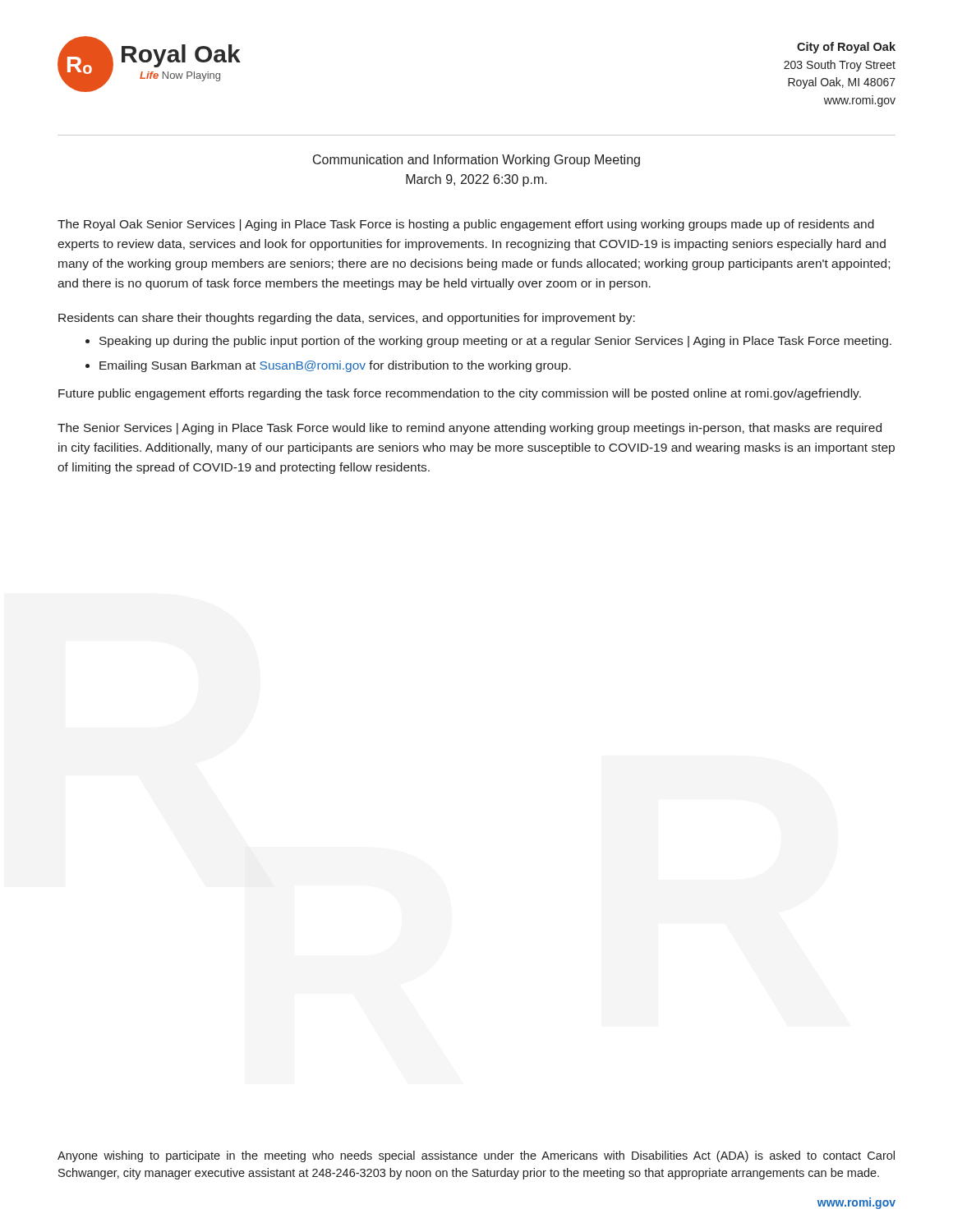Screen dimensions: 1232x953
Task: Click on the list item that says "Emailing Susan Barkman at SusanB@romi.gov for distribution to"
Action: (x=335, y=365)
